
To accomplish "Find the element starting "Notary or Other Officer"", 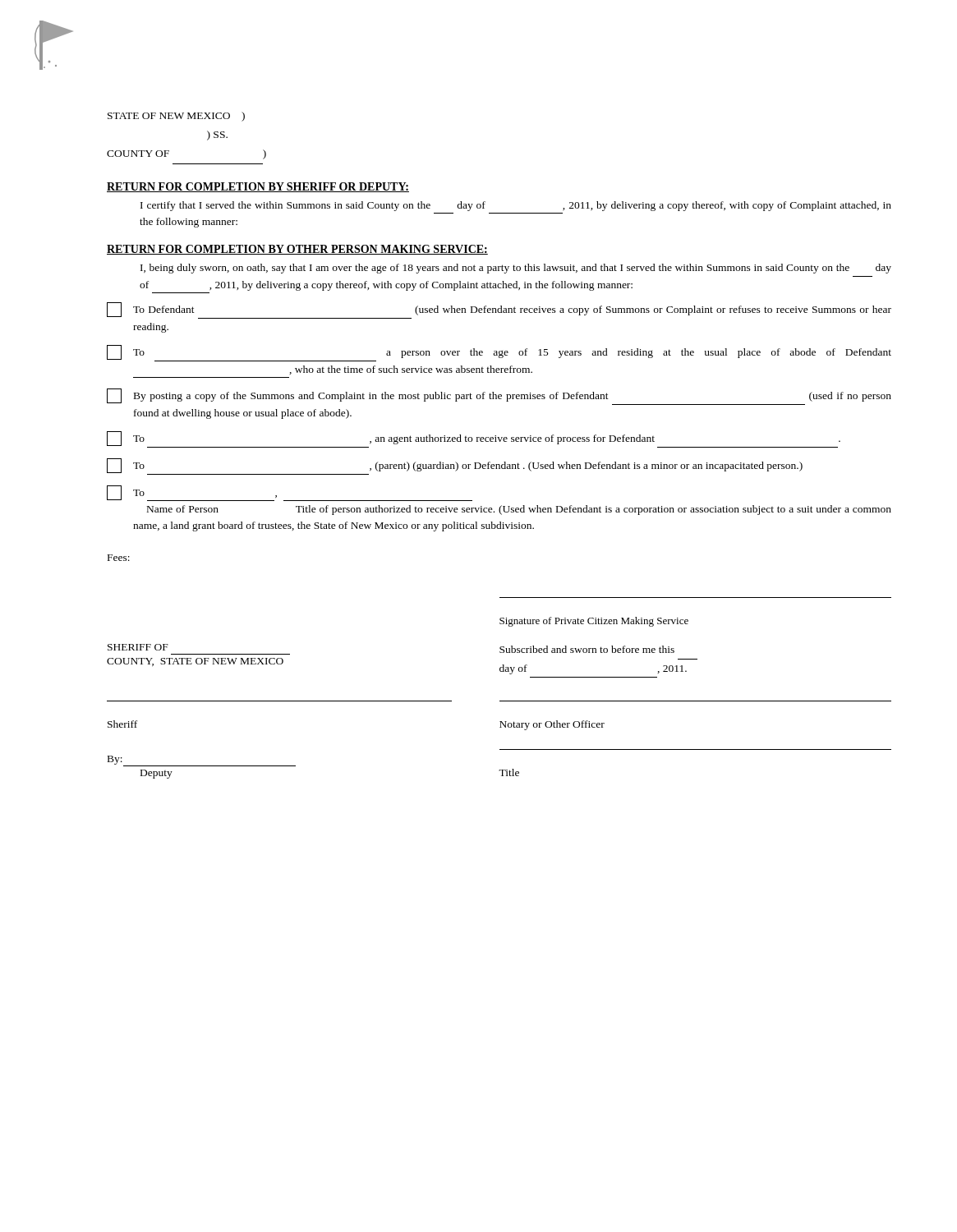I will [552, 724].
